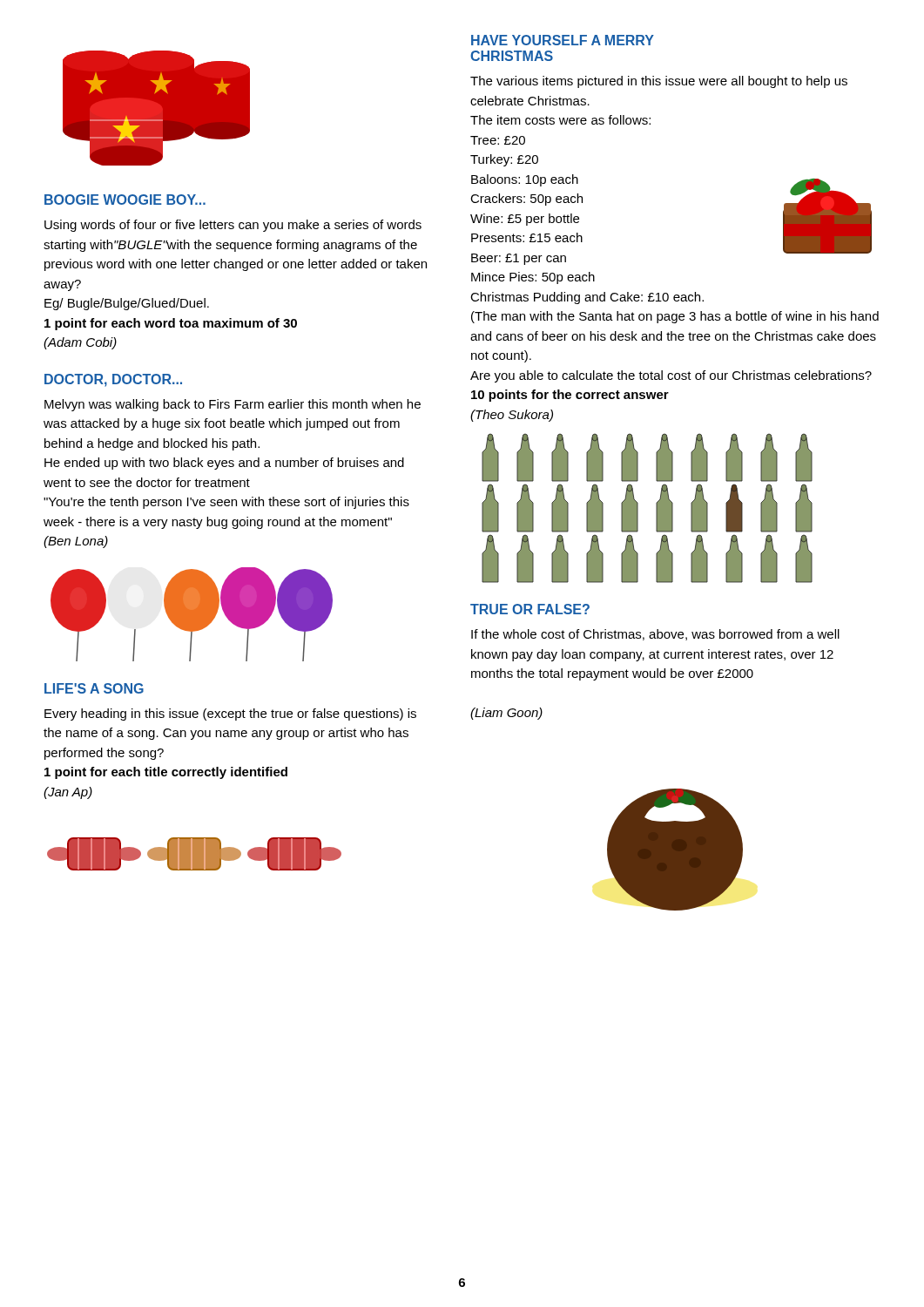Navigate to the block starting "BOOGIE WOOGIE BOY..."

125,200
